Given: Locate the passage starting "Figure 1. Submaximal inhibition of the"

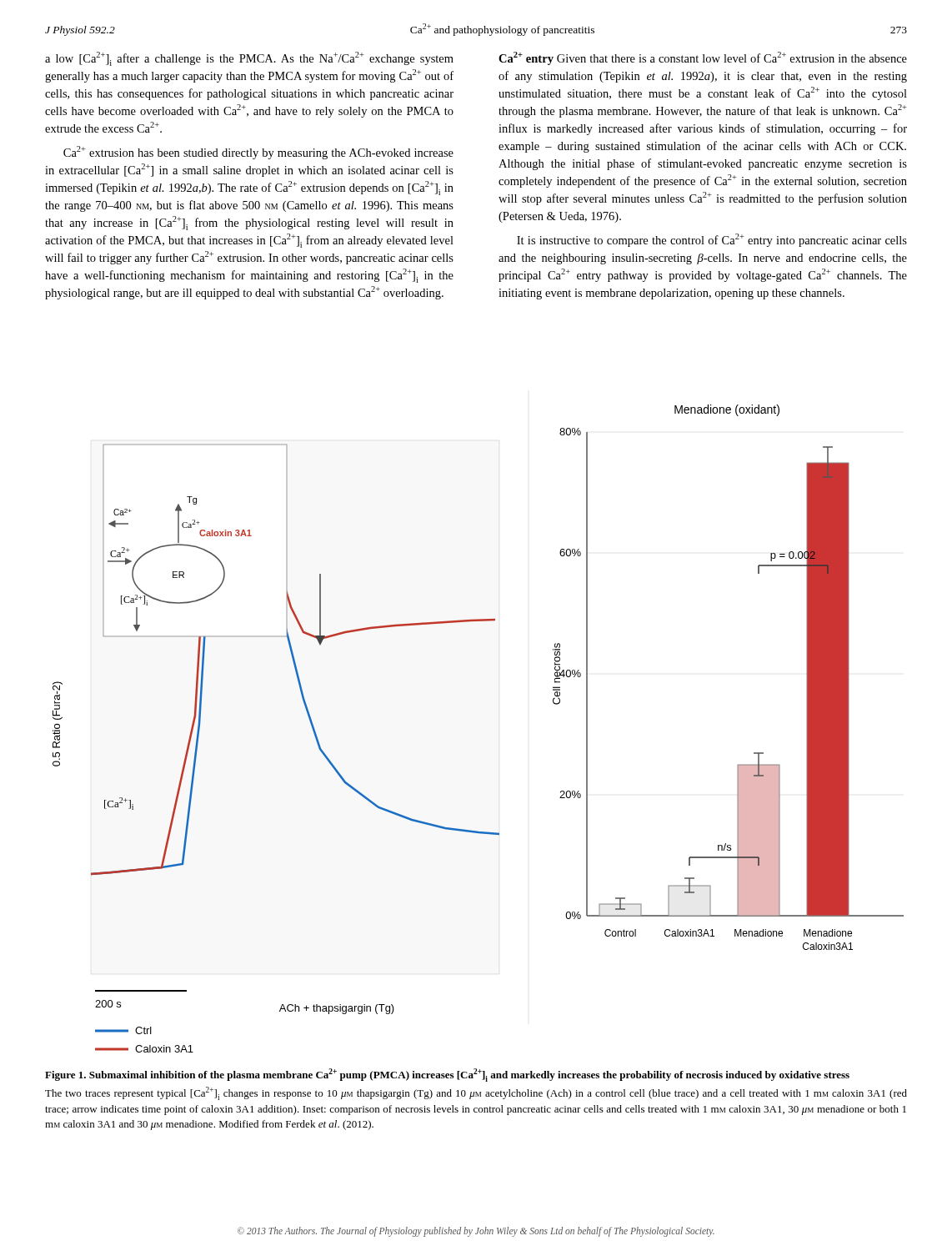Looking at the screenshot, I should click(476, 1100).
